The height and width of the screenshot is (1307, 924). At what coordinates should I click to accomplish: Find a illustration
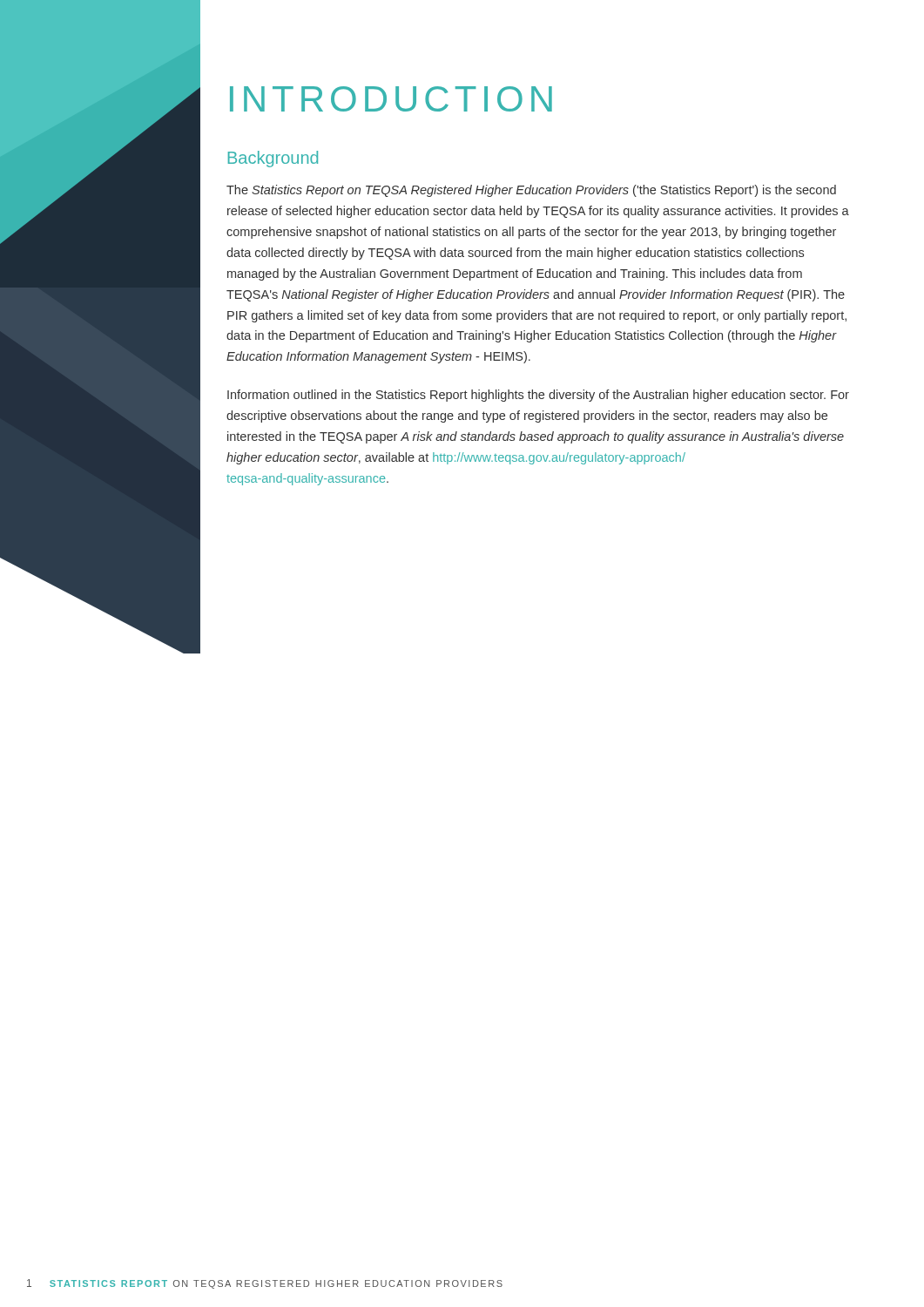coord(100,654)
